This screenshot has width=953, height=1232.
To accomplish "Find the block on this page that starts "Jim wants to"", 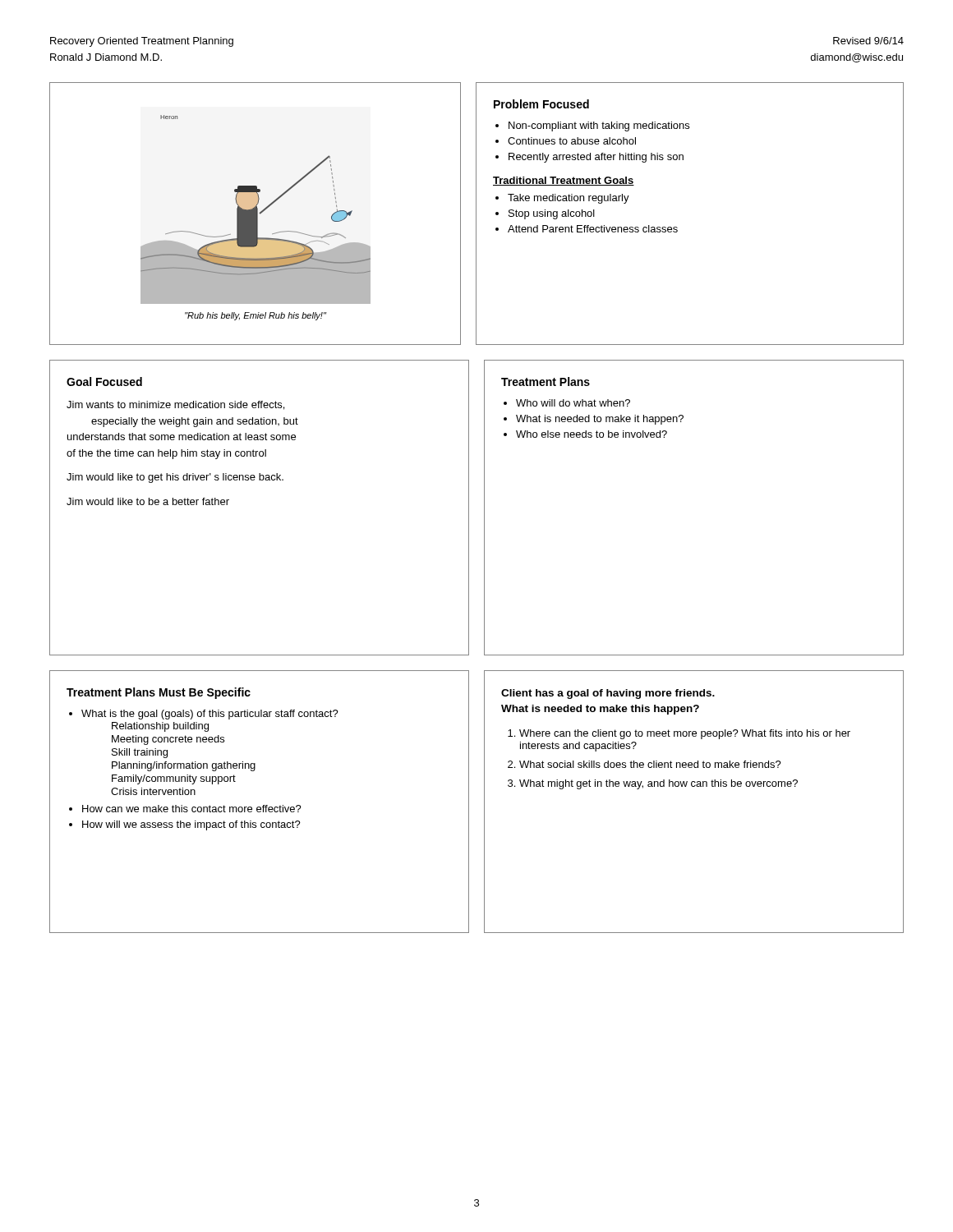I will 182,428.
